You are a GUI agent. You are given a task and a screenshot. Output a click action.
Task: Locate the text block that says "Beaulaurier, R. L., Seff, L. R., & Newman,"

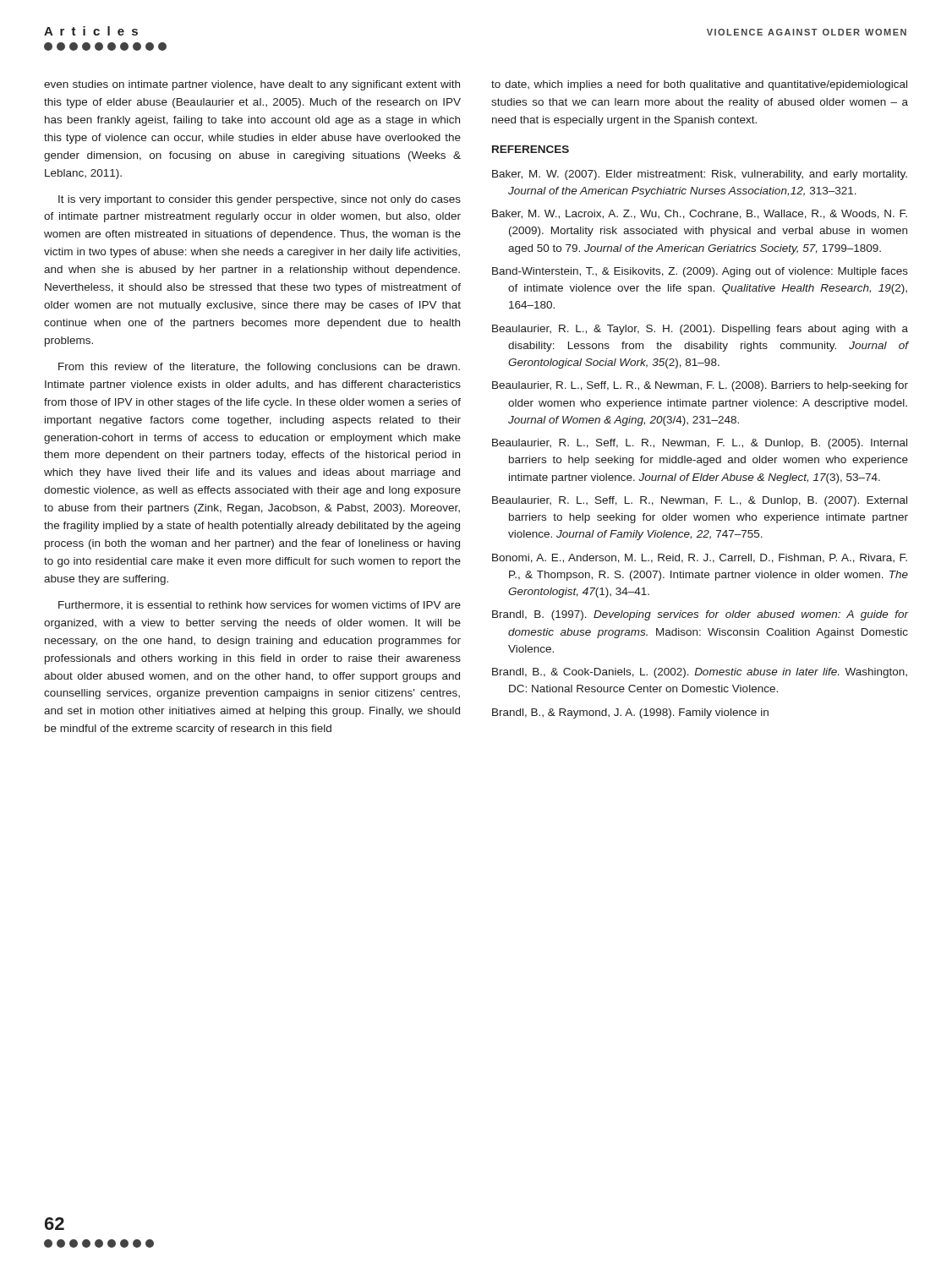click(700, 403)
